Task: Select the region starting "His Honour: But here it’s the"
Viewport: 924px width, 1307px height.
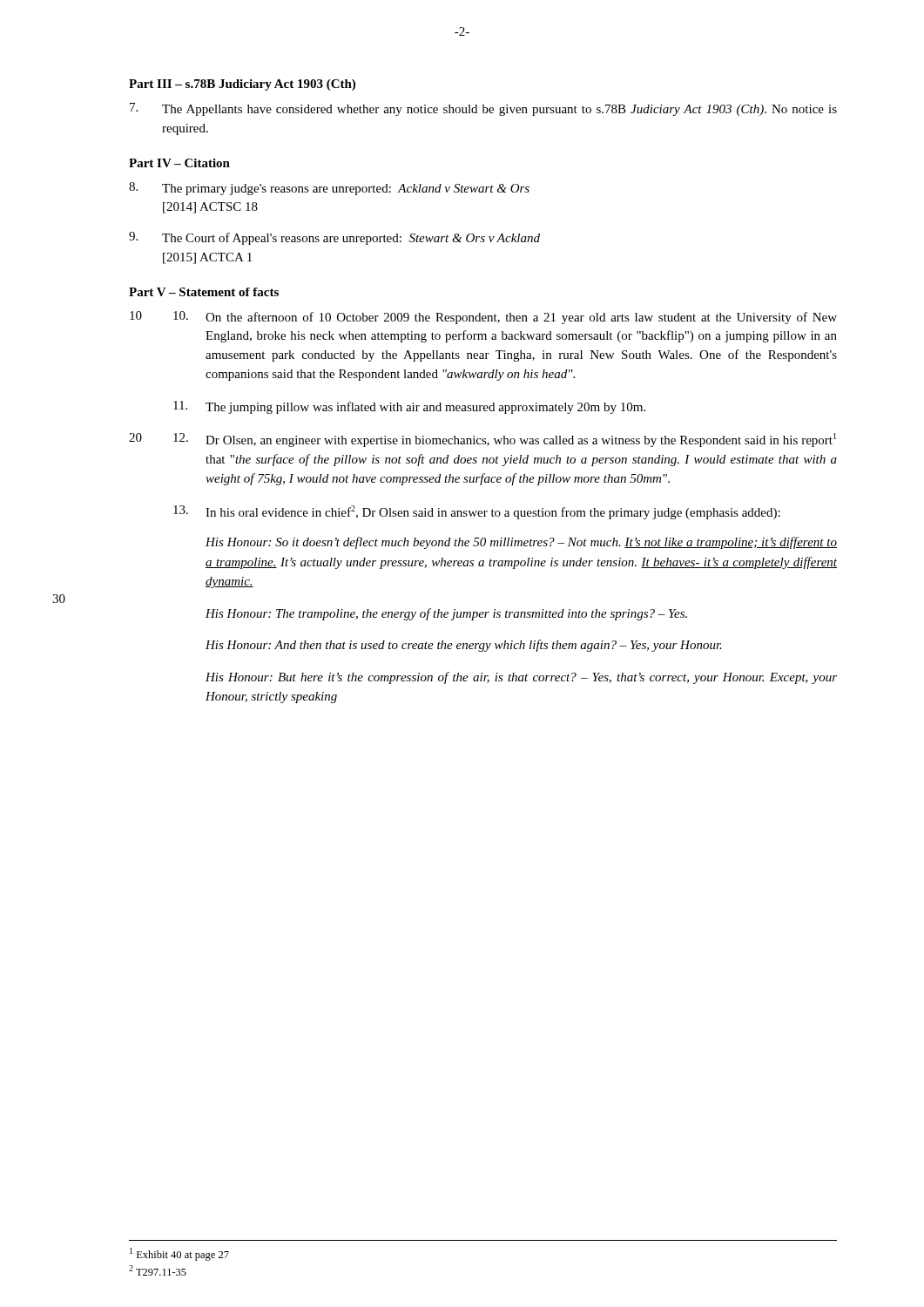Action: 521,687
